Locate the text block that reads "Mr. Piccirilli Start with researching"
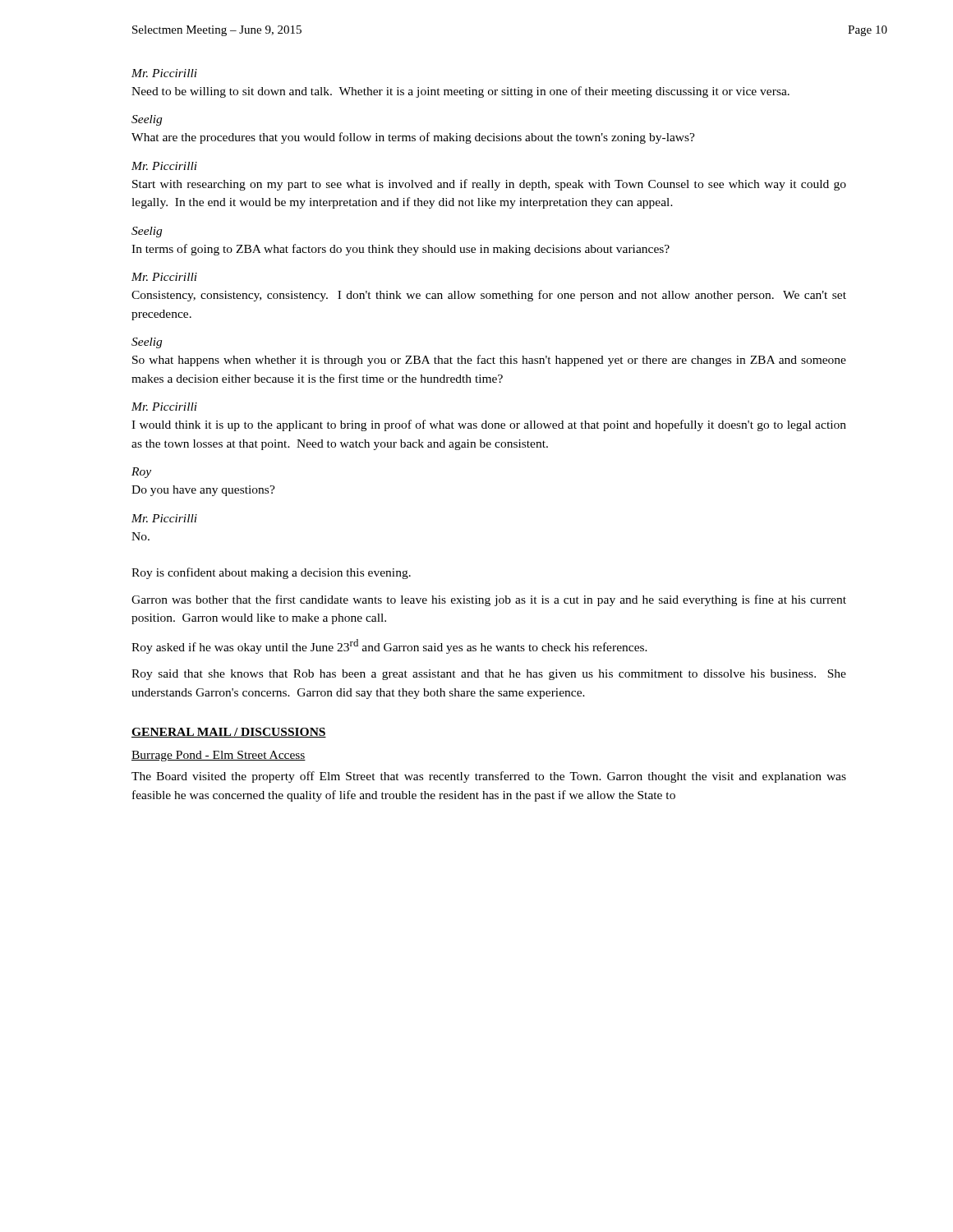The image size is (953, 1232). (x=489, y=185)
